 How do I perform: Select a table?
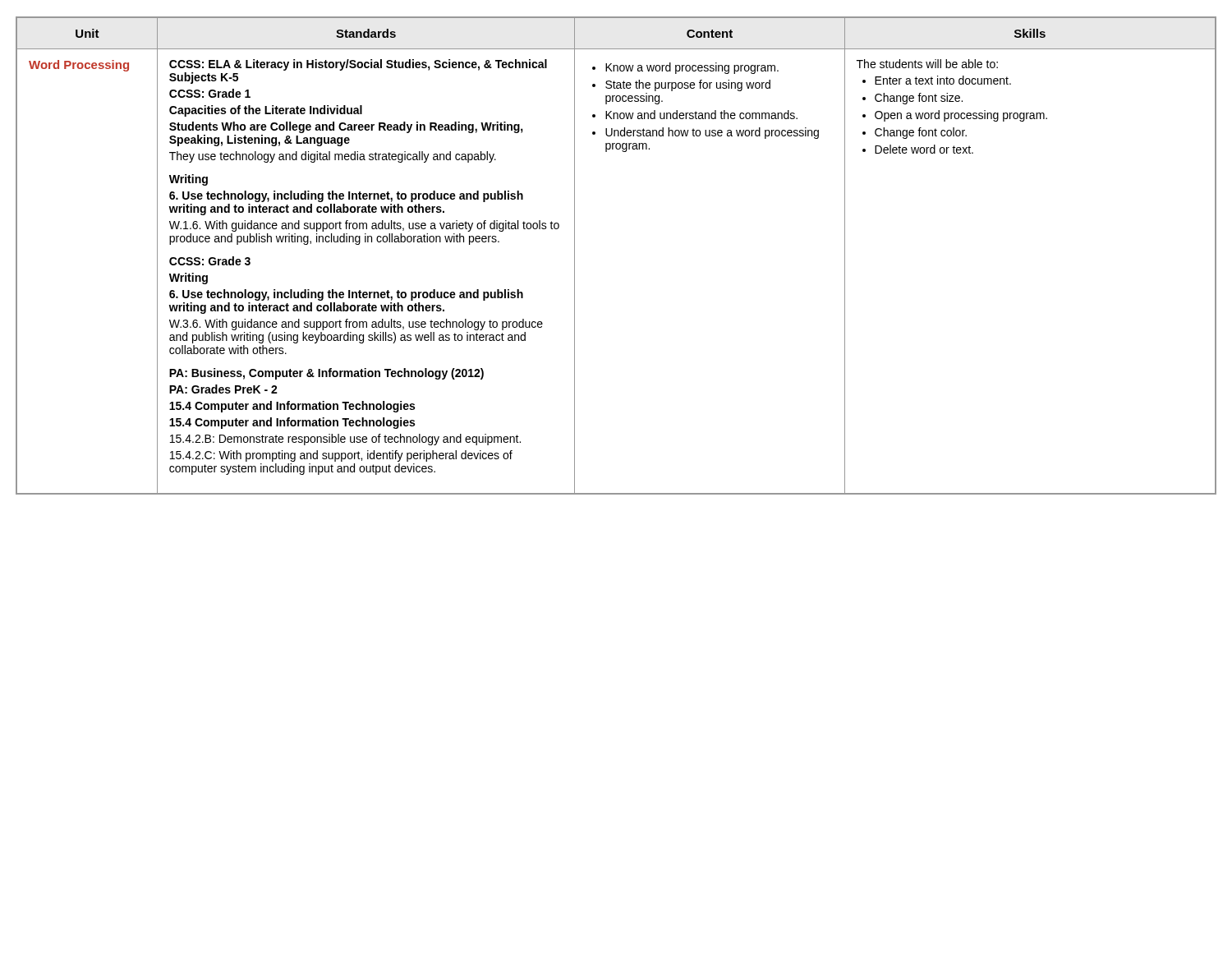pyautogui.click(x=616, y=255)
